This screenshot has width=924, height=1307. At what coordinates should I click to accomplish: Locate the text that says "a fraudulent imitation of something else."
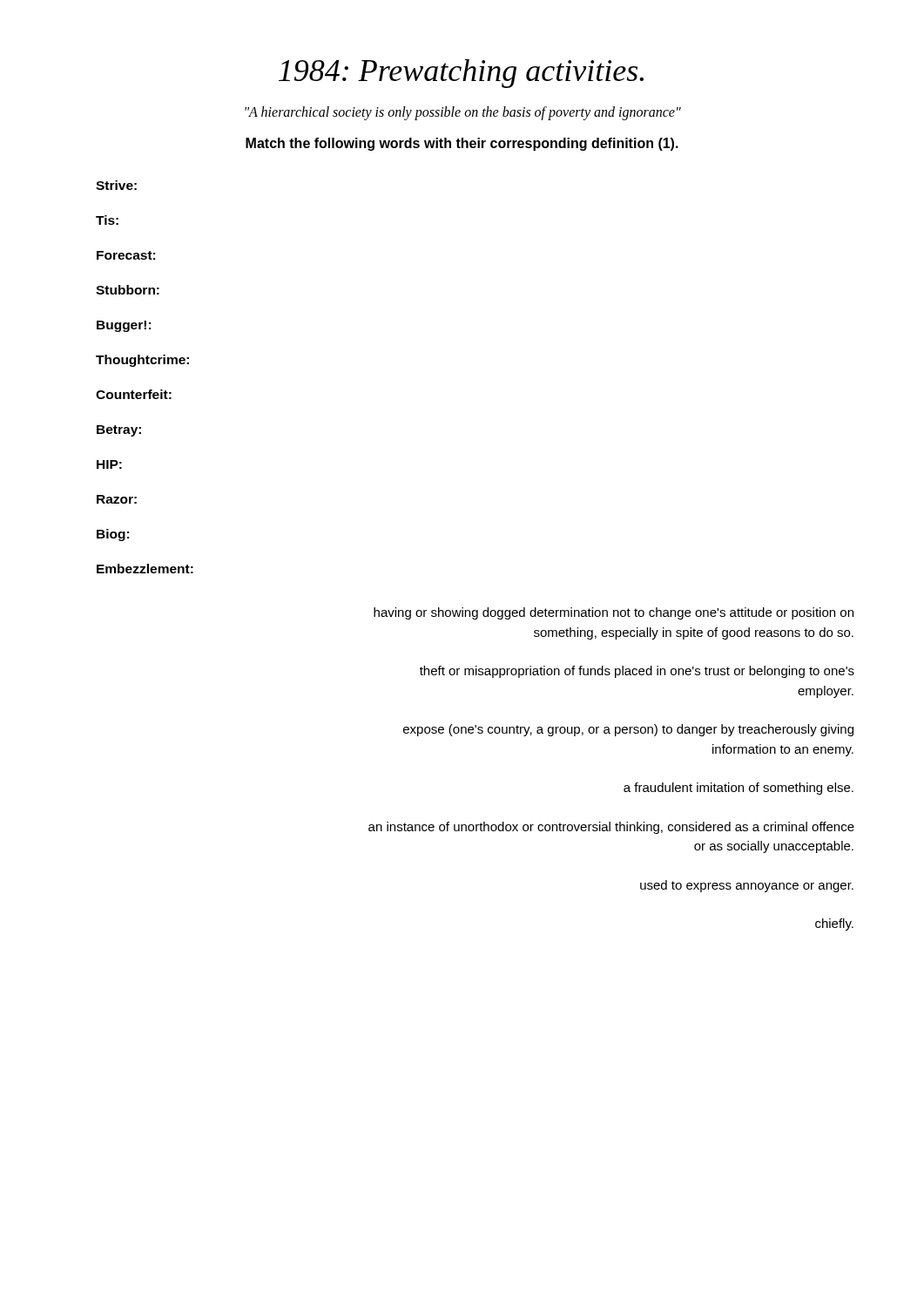tap(739, 787)
